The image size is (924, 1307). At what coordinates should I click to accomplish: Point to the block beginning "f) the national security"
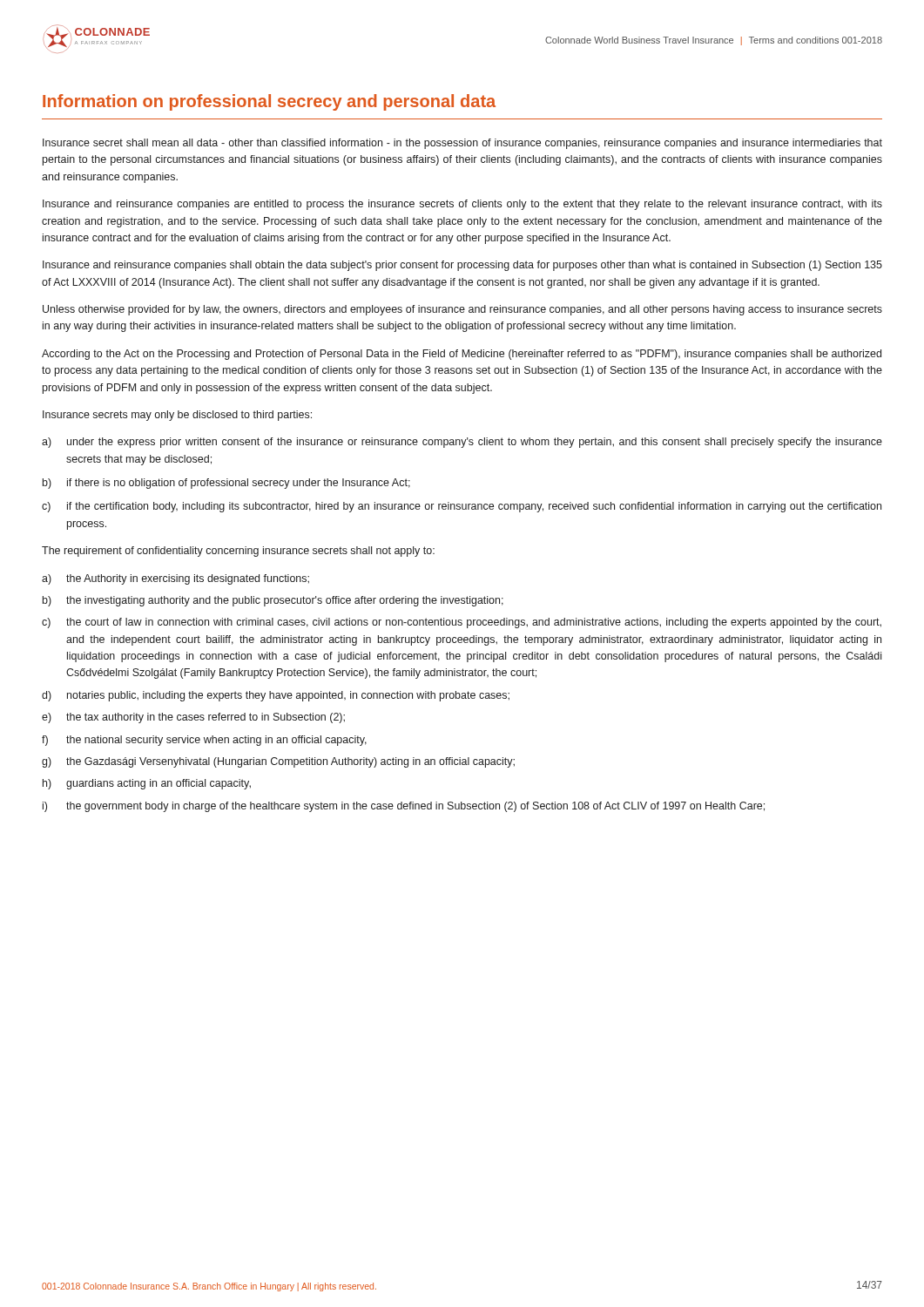pos(204,741)
